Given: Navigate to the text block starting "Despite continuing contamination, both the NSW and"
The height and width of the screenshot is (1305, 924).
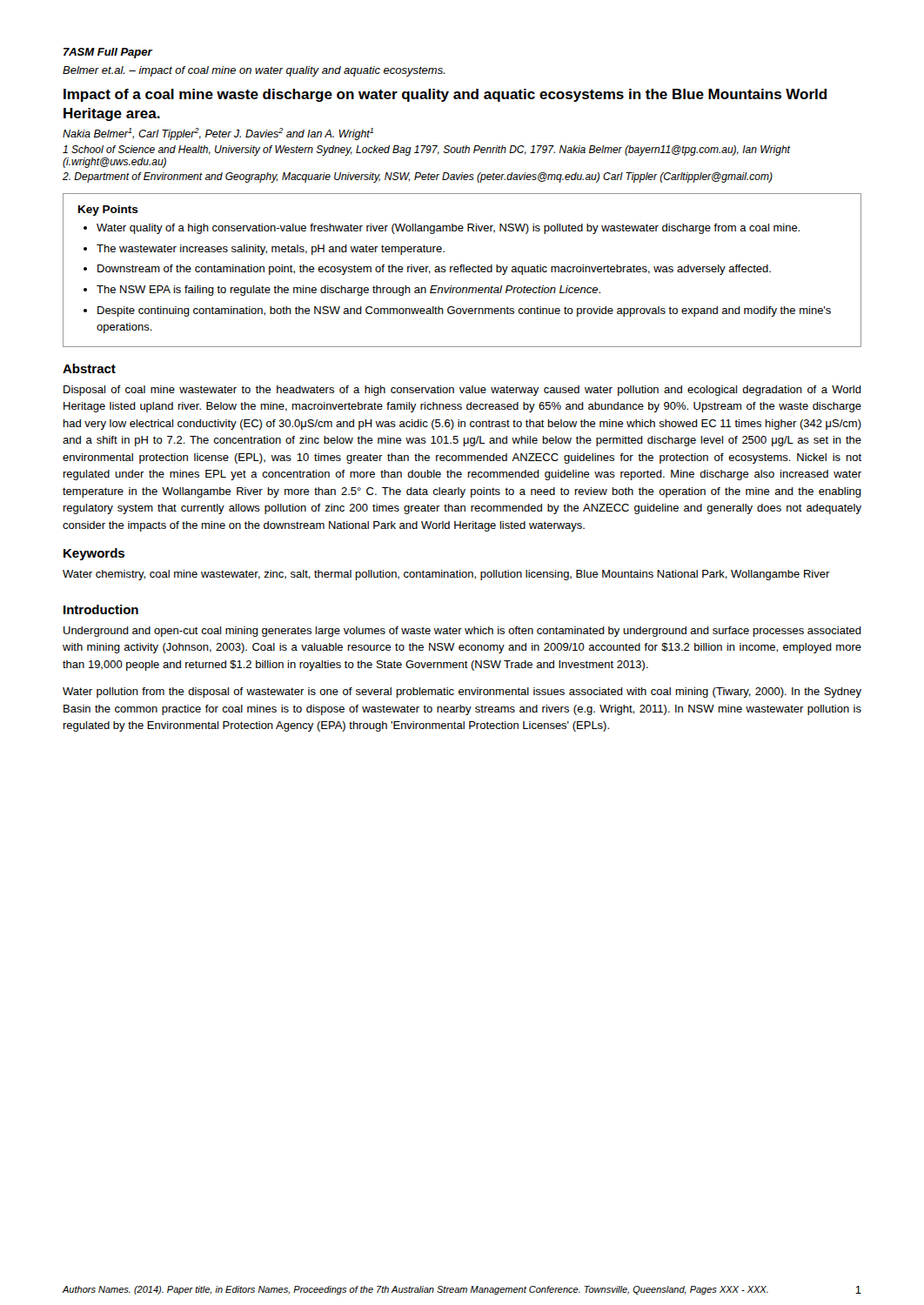Looking at the screenshot, I should [x=464, y=318].
